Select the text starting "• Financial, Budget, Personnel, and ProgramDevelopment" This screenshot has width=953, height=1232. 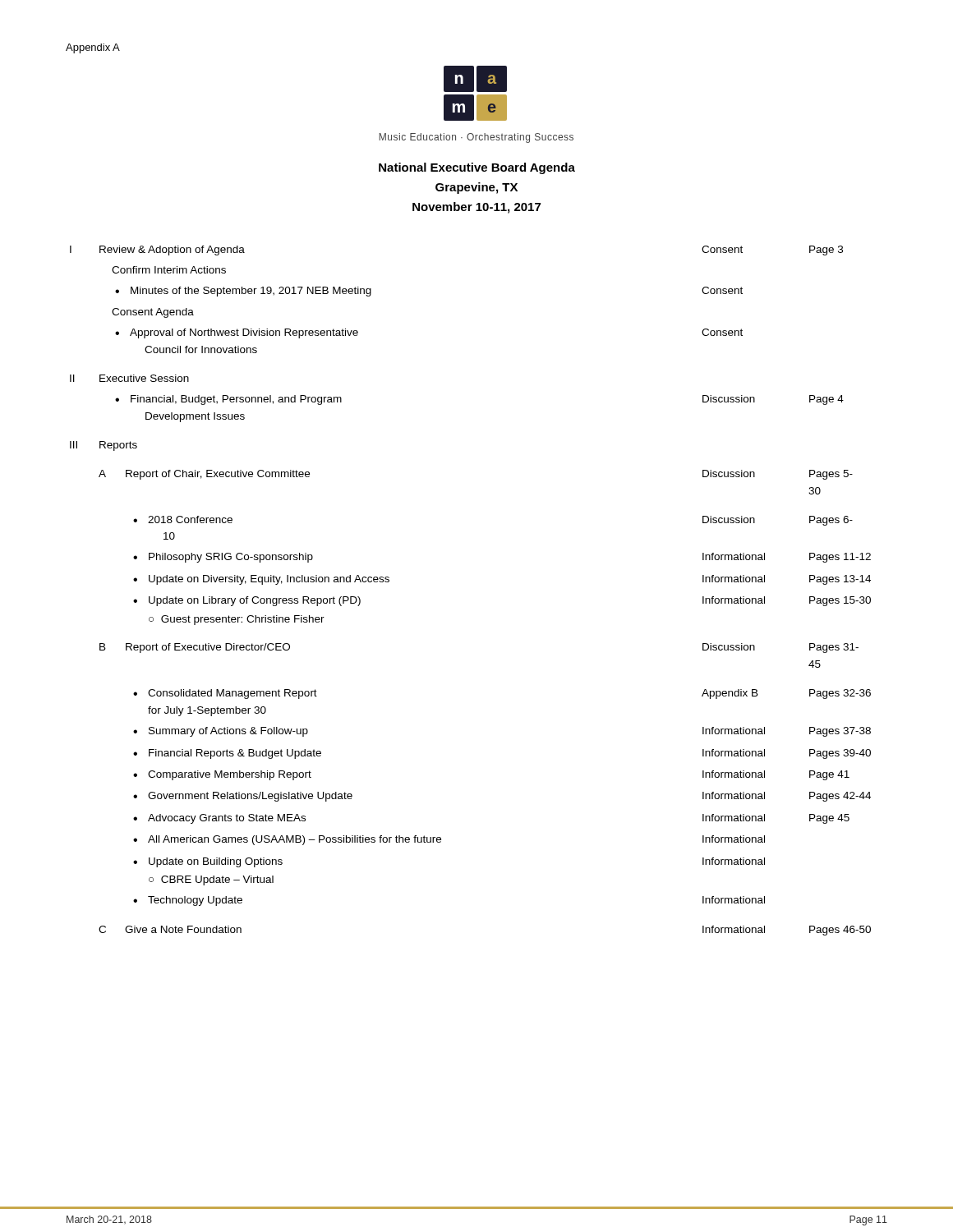pos(240,400)
